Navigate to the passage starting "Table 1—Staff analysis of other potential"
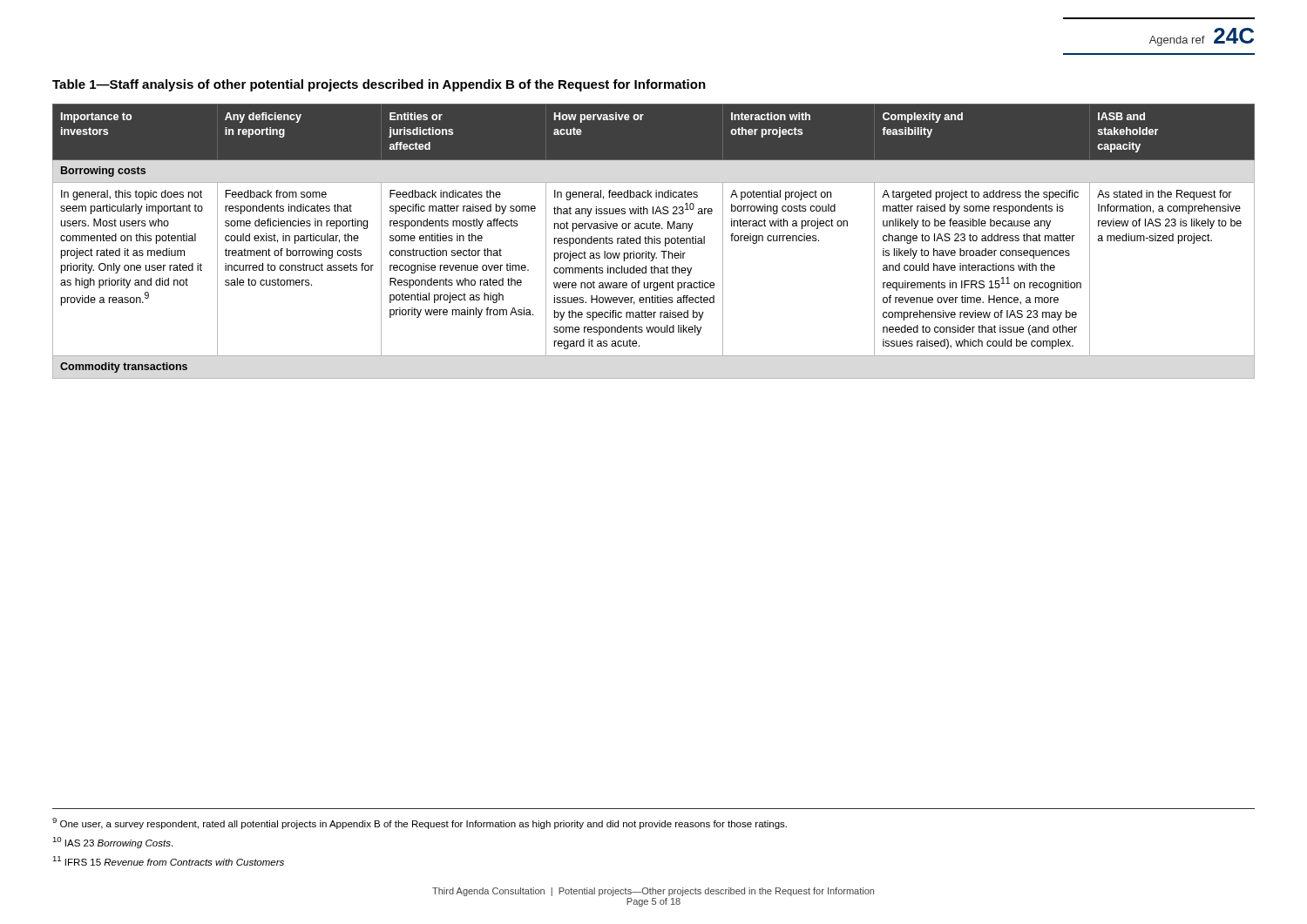1307x924 pixels. pos(379,84)
